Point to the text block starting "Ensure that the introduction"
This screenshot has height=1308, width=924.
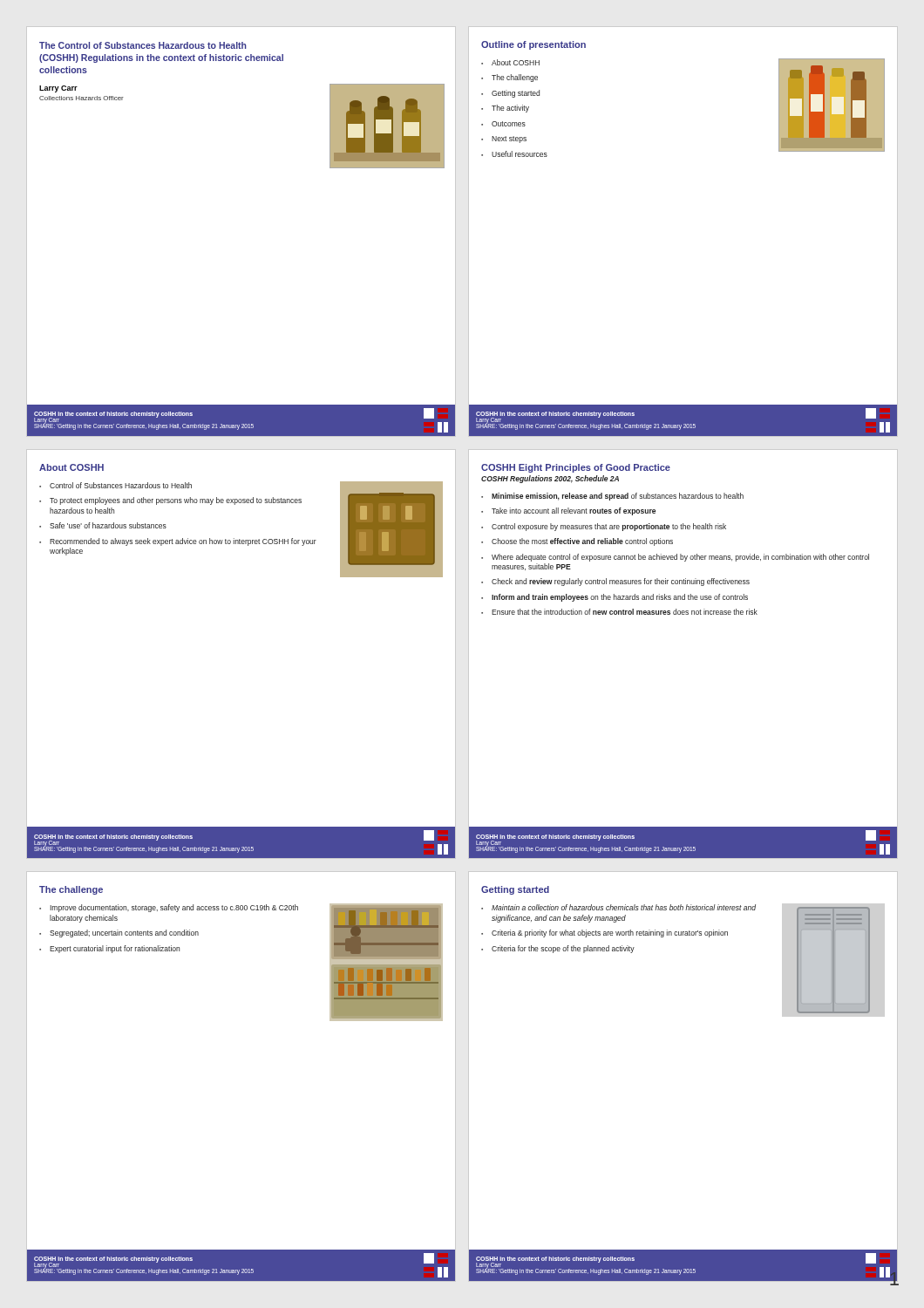click(x=624, y=612)
